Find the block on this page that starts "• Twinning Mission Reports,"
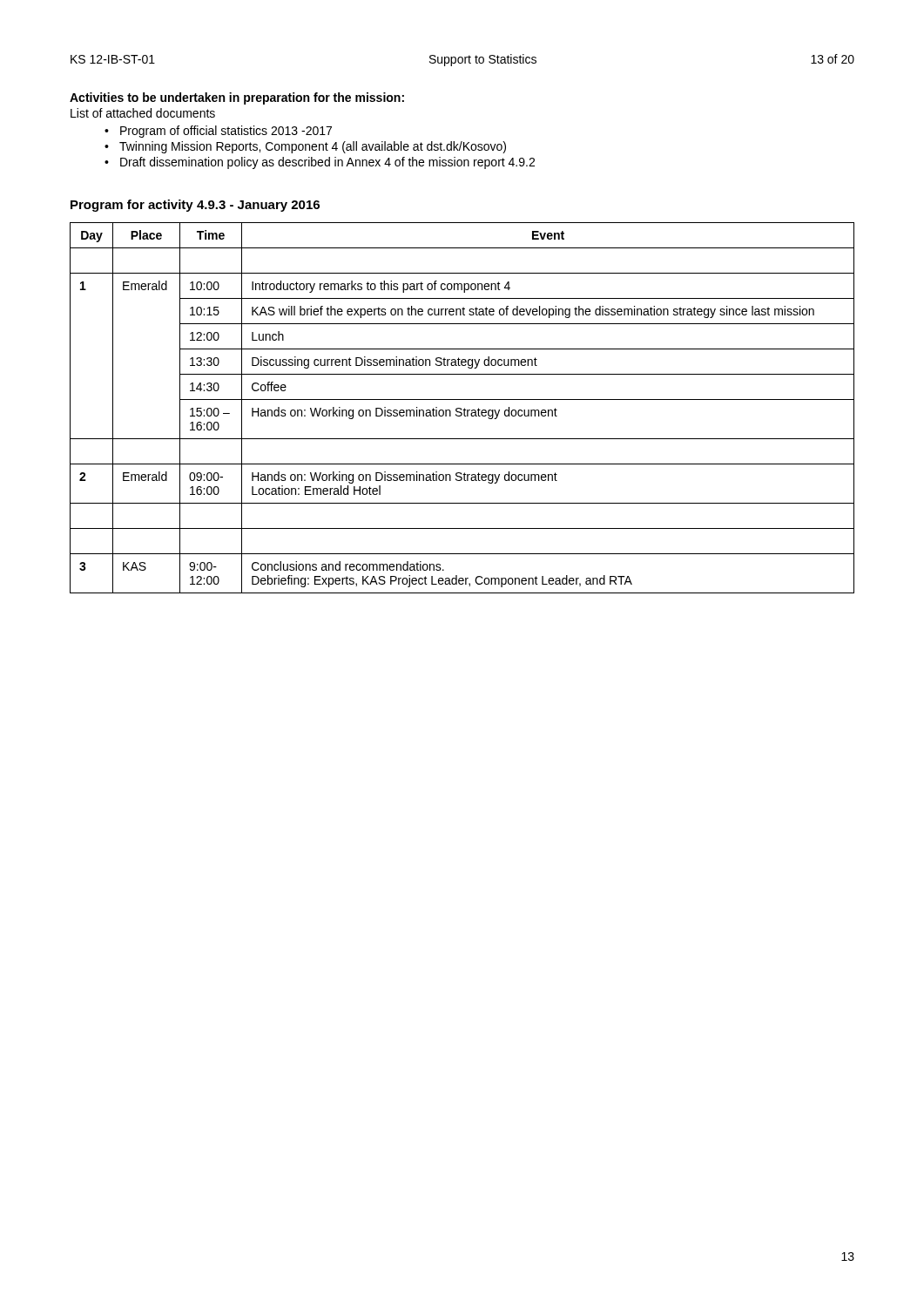 coord(306,146)
